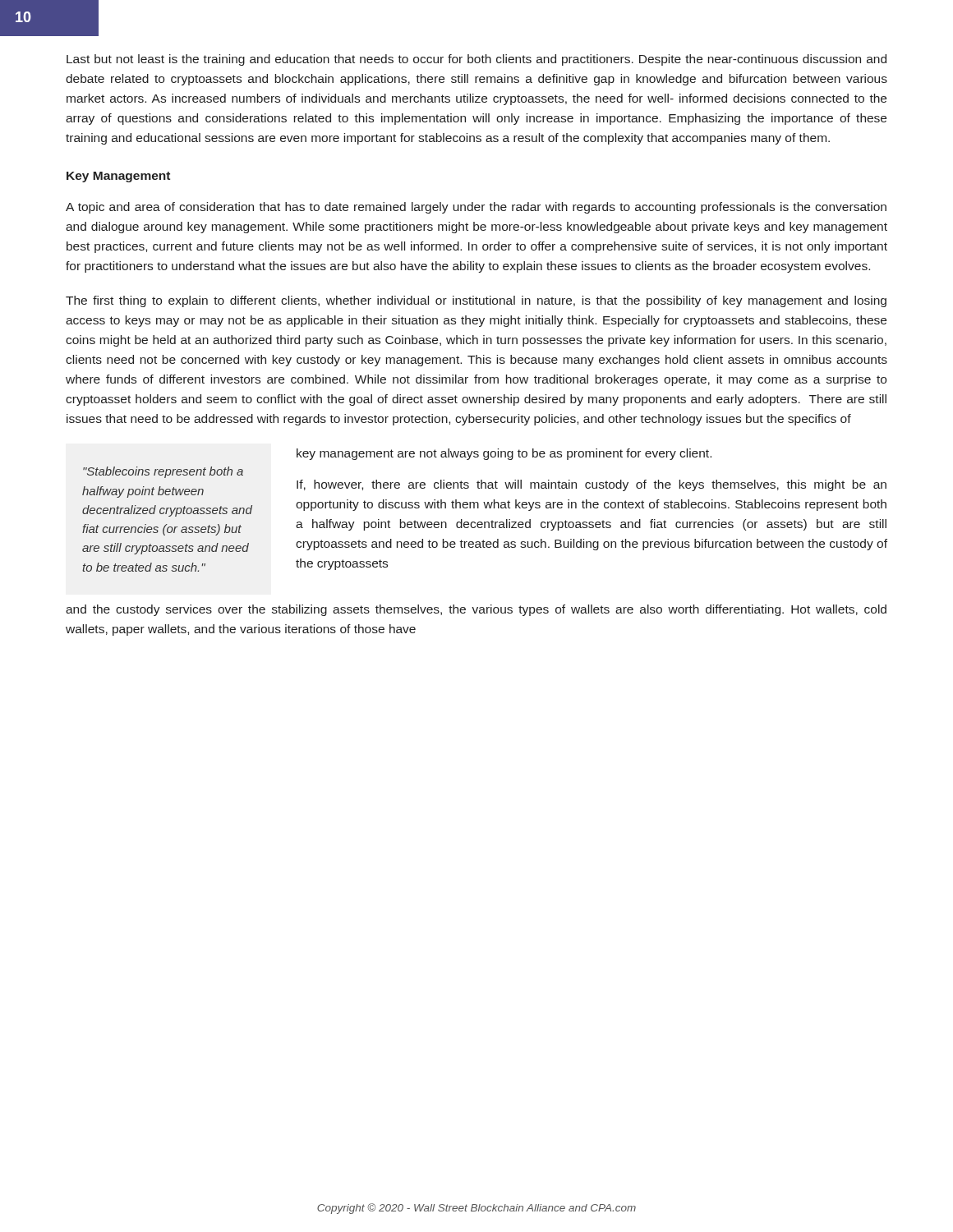Screen dimensions: 1232x953
Task: Find the block on this page that starts ""Stablecoins represent both a"
Action: coord(167,519)
